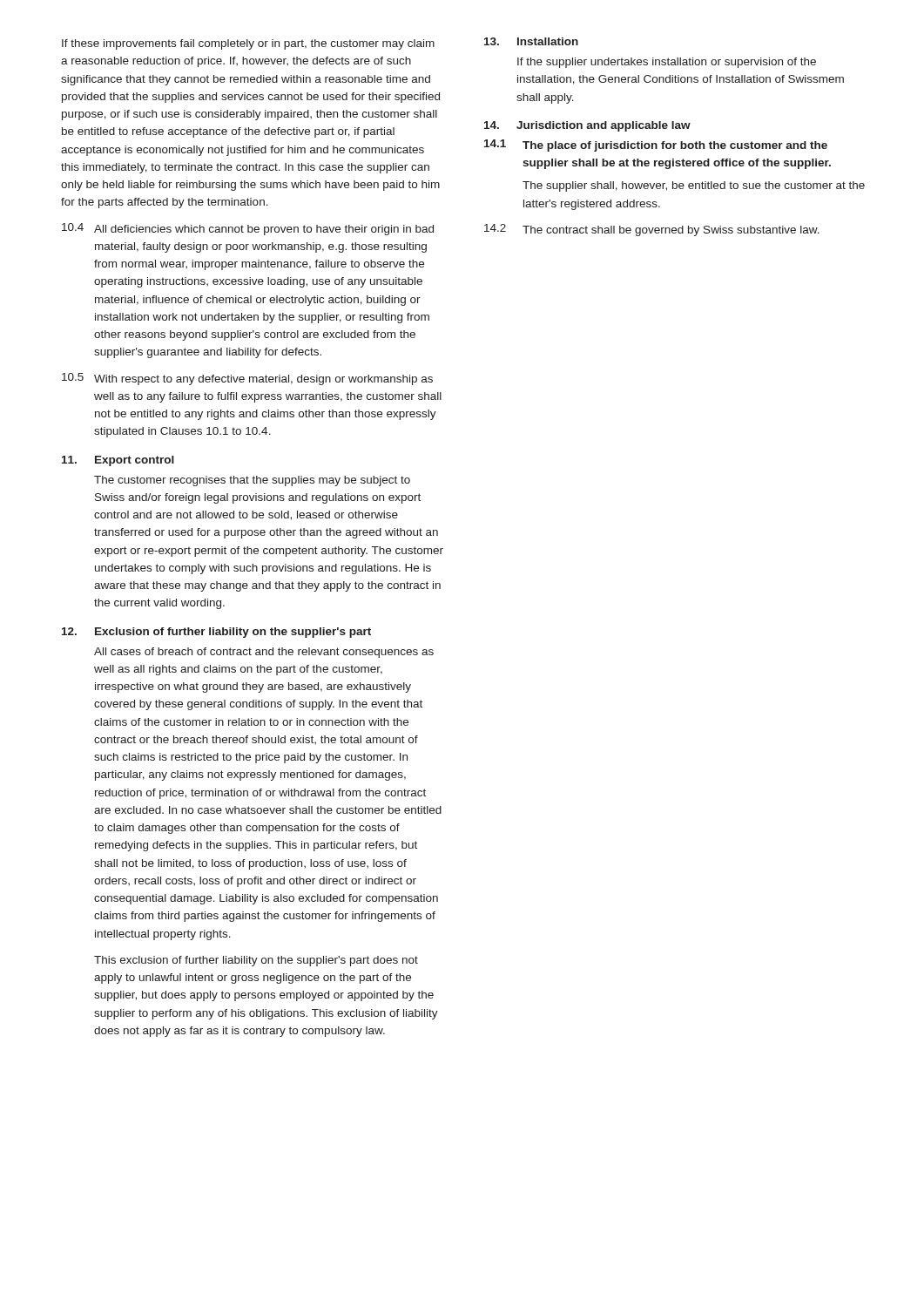Find the block on this page that starts "This exclusion of"
This screenshot has width=924, height=1307.
click(269, 995)
